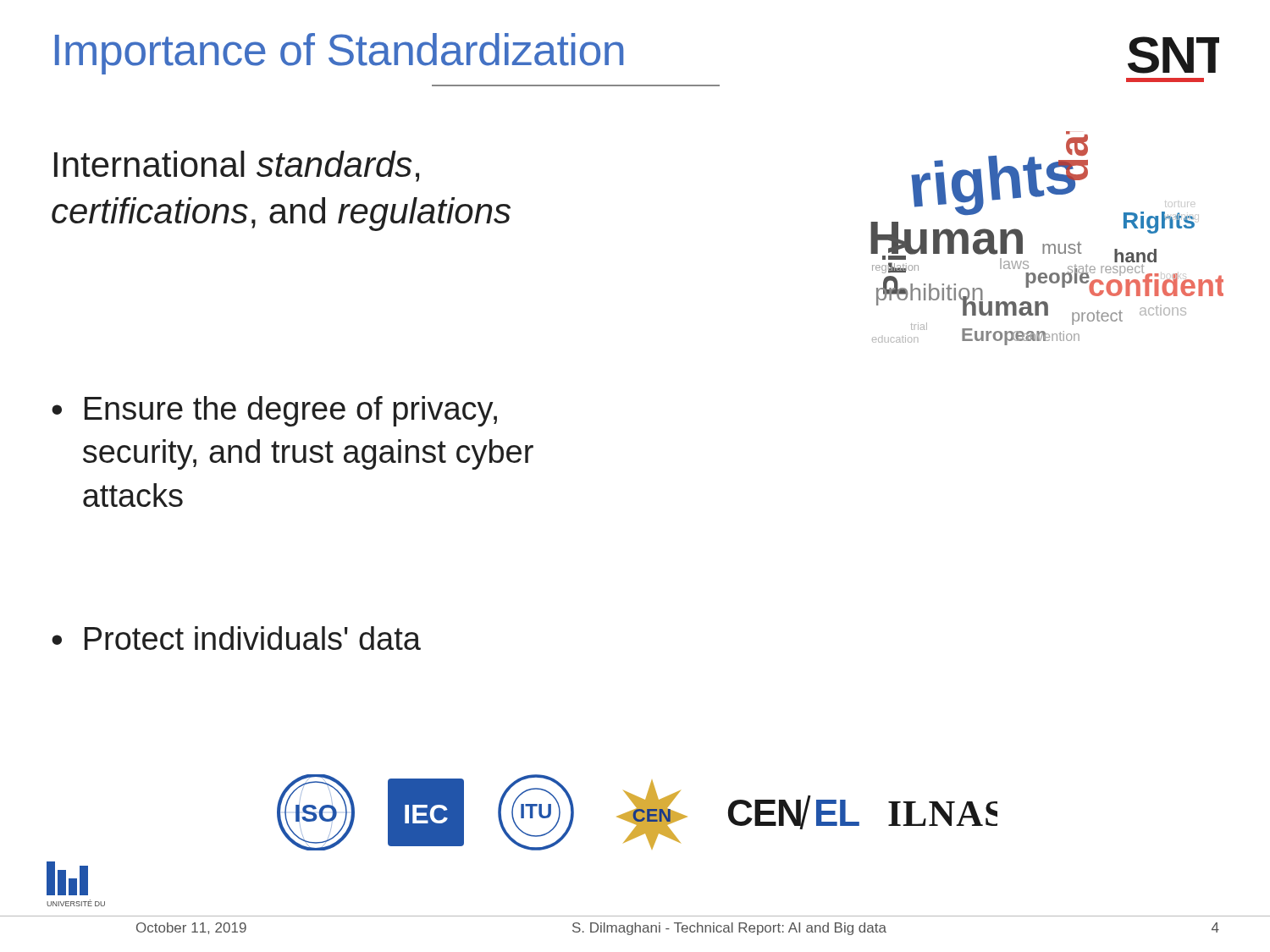This screenshot has width=1270, height=952.
Task: Locate the list item with the text "• Protect individuals' data"
Action: 236,641
